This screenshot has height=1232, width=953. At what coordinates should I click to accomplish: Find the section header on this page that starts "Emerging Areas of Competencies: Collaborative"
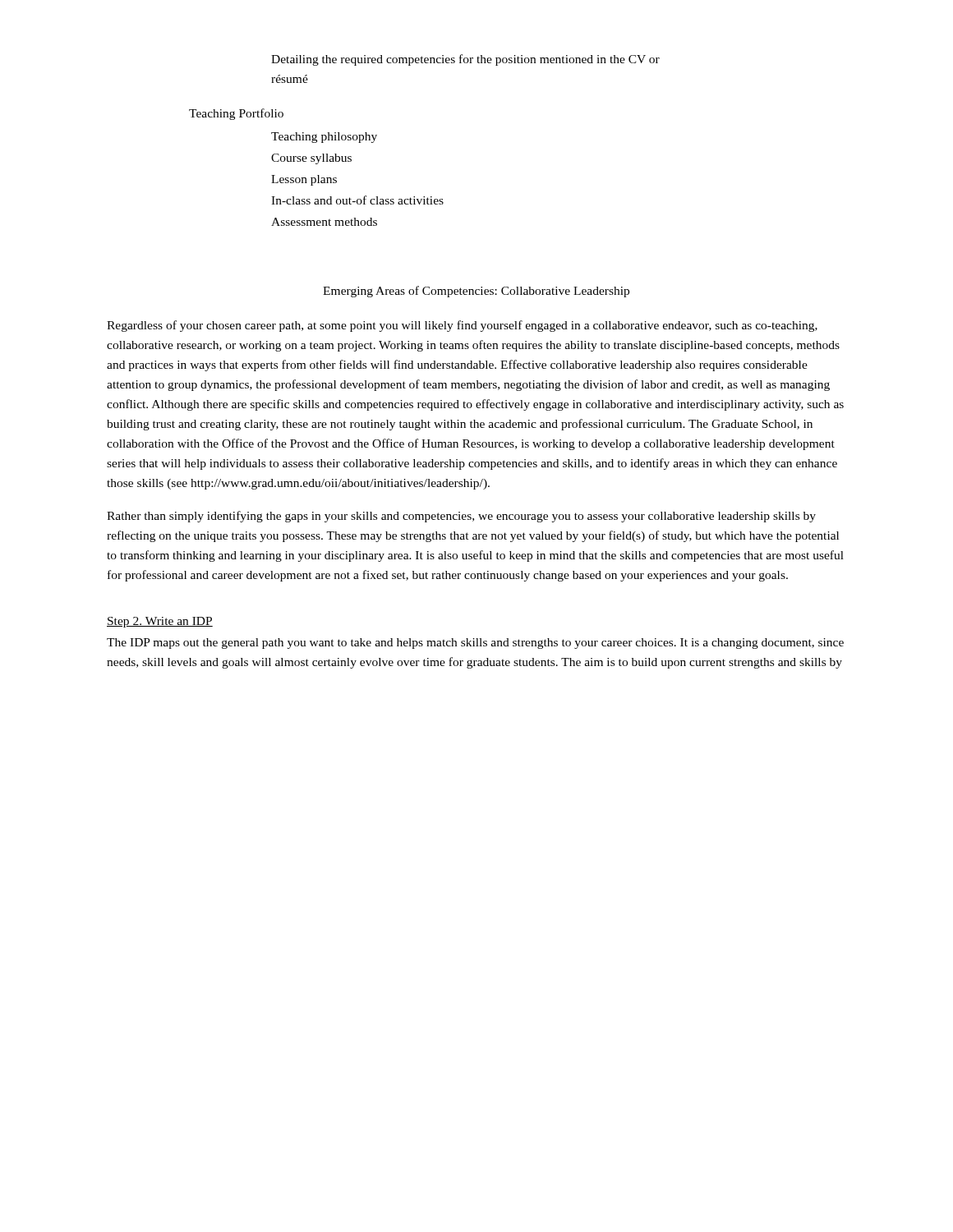tap(476, 290)
